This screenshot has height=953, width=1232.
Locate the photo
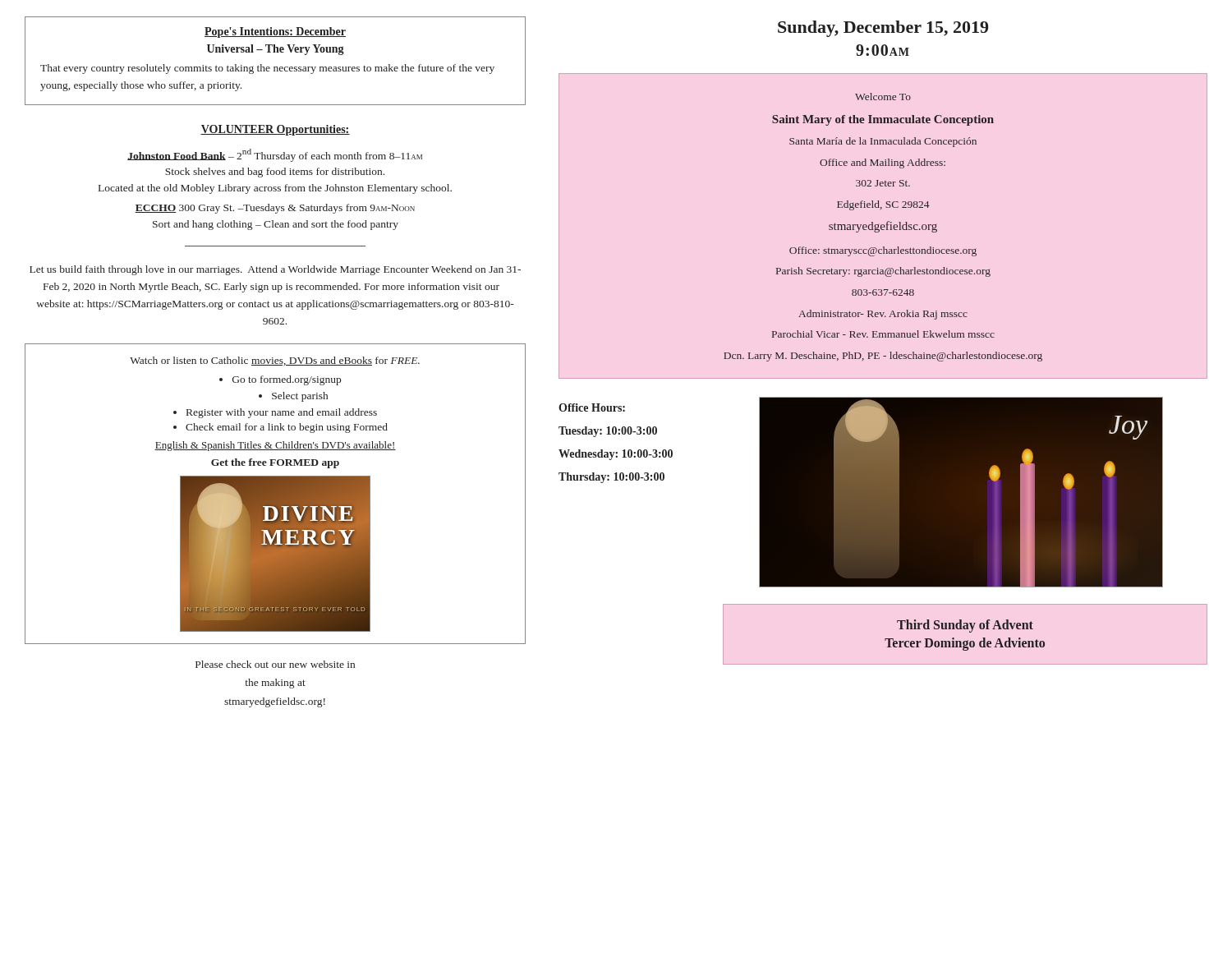[x=961, y=492]
